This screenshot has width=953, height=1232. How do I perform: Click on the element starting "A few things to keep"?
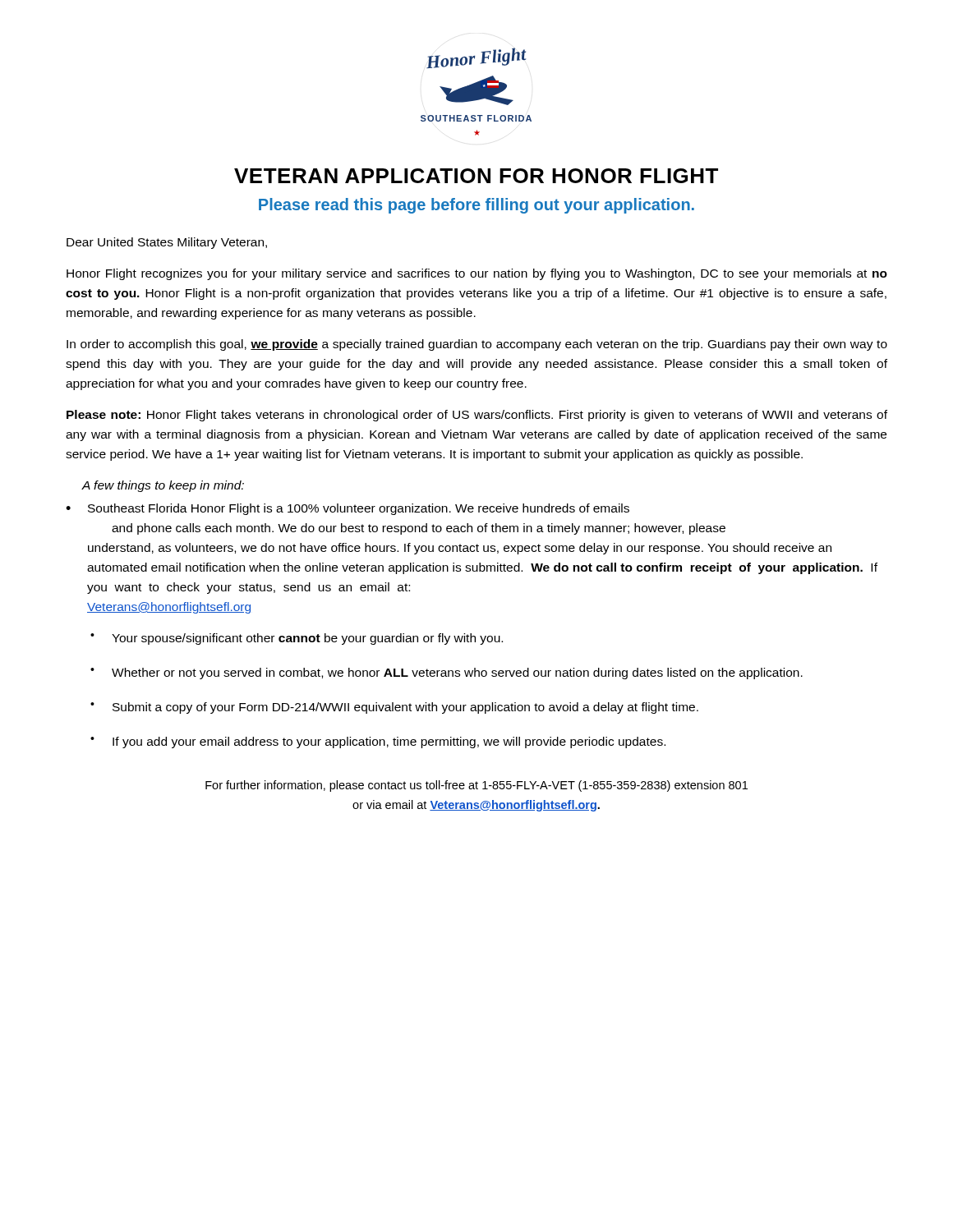[x=163, y=485]
